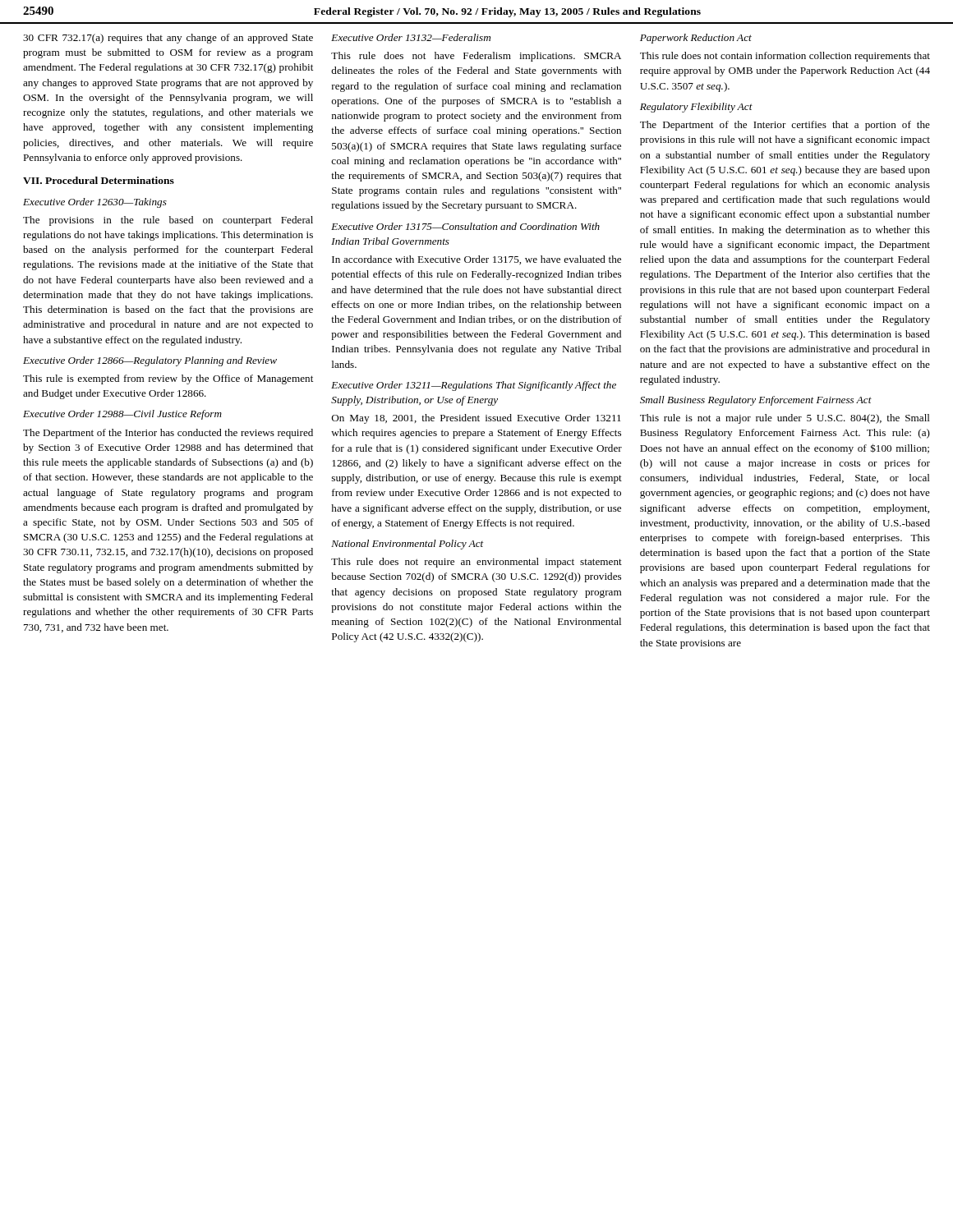Image resolution: width=953 pixels, height=1232 pixels.
Task: Click on the block starting "Executive Order 12630—Takings"
Action: point(95,201)
